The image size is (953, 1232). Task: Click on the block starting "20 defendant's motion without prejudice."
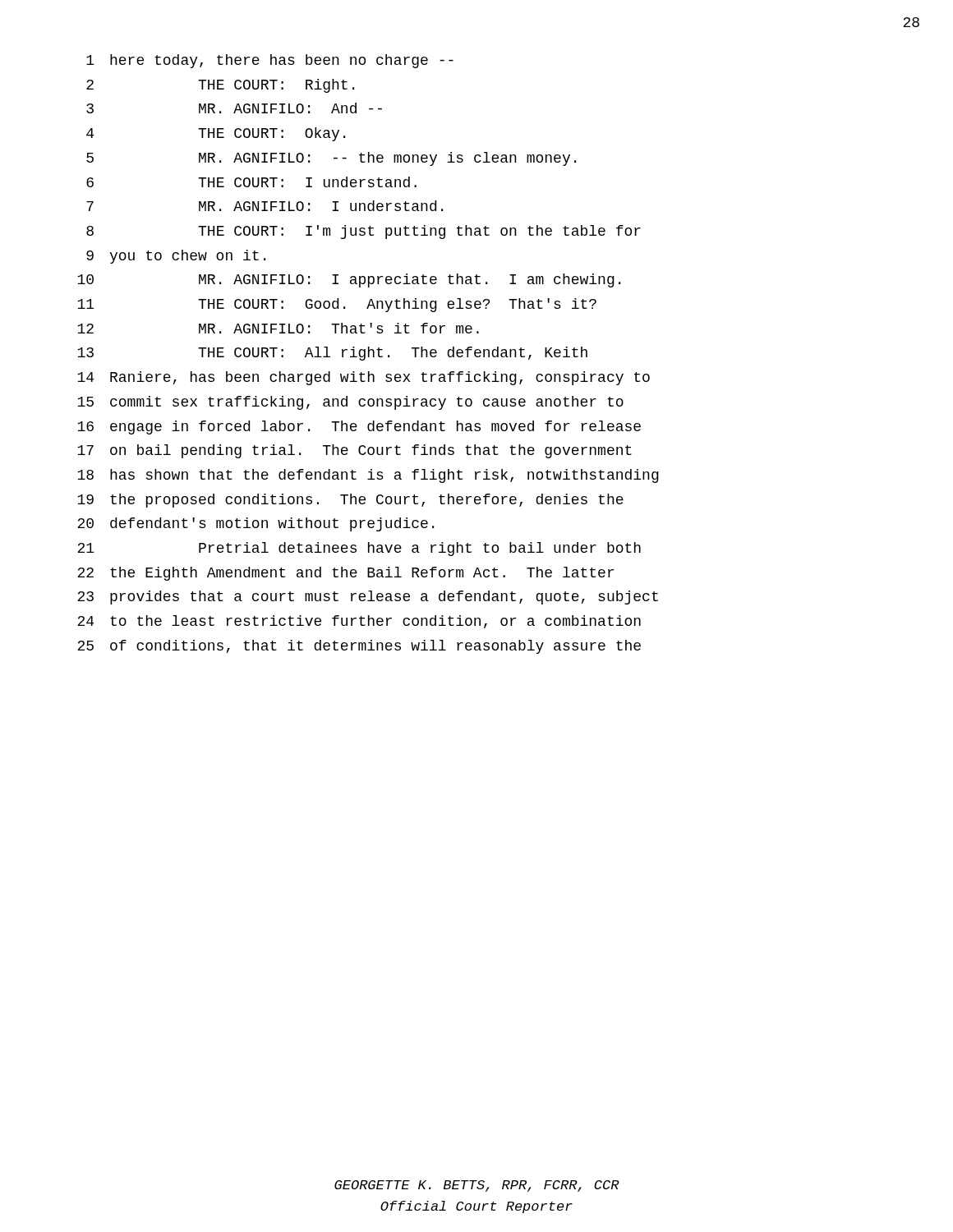243,525
